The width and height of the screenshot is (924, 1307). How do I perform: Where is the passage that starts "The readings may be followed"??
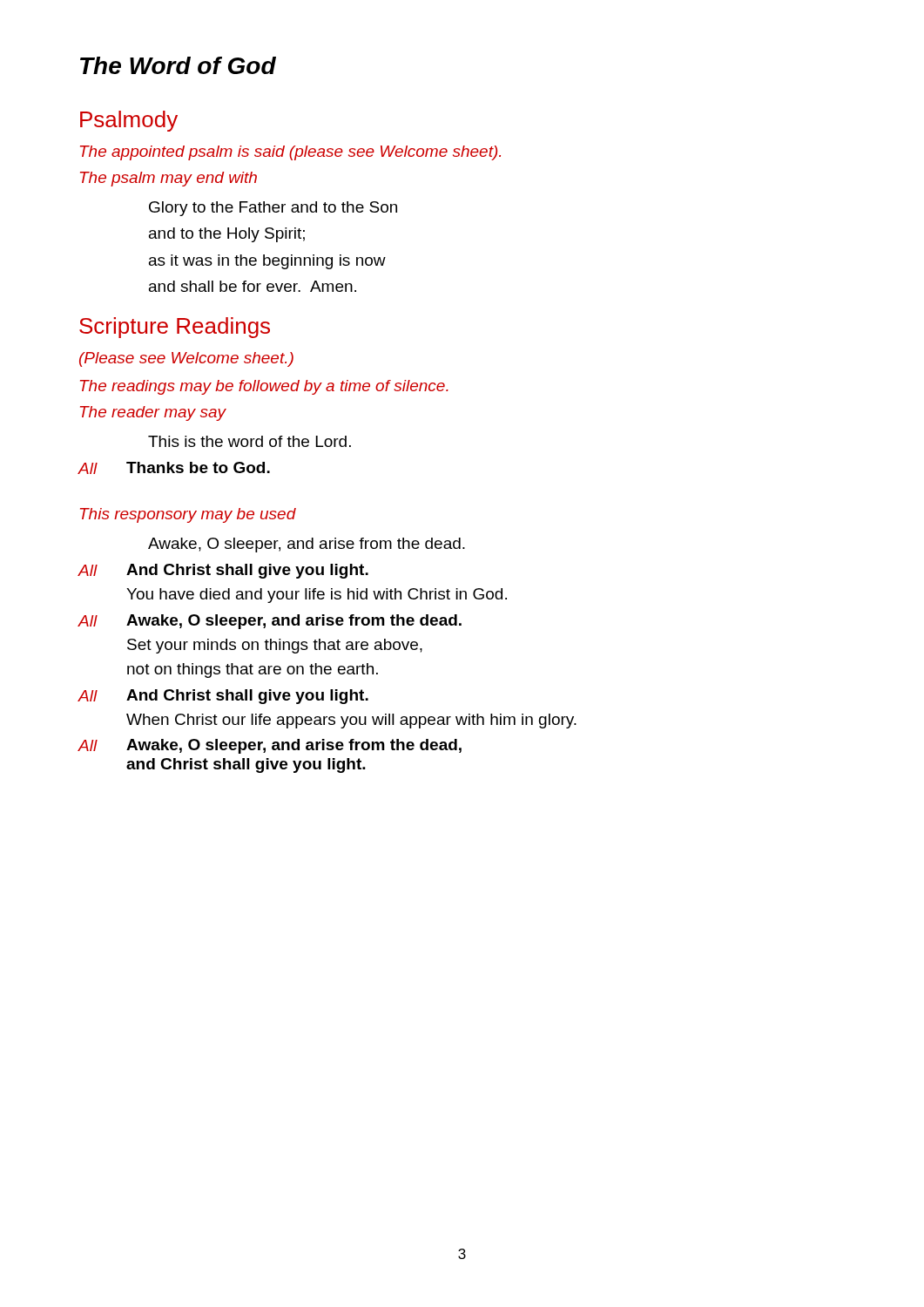tap(264, 385)
